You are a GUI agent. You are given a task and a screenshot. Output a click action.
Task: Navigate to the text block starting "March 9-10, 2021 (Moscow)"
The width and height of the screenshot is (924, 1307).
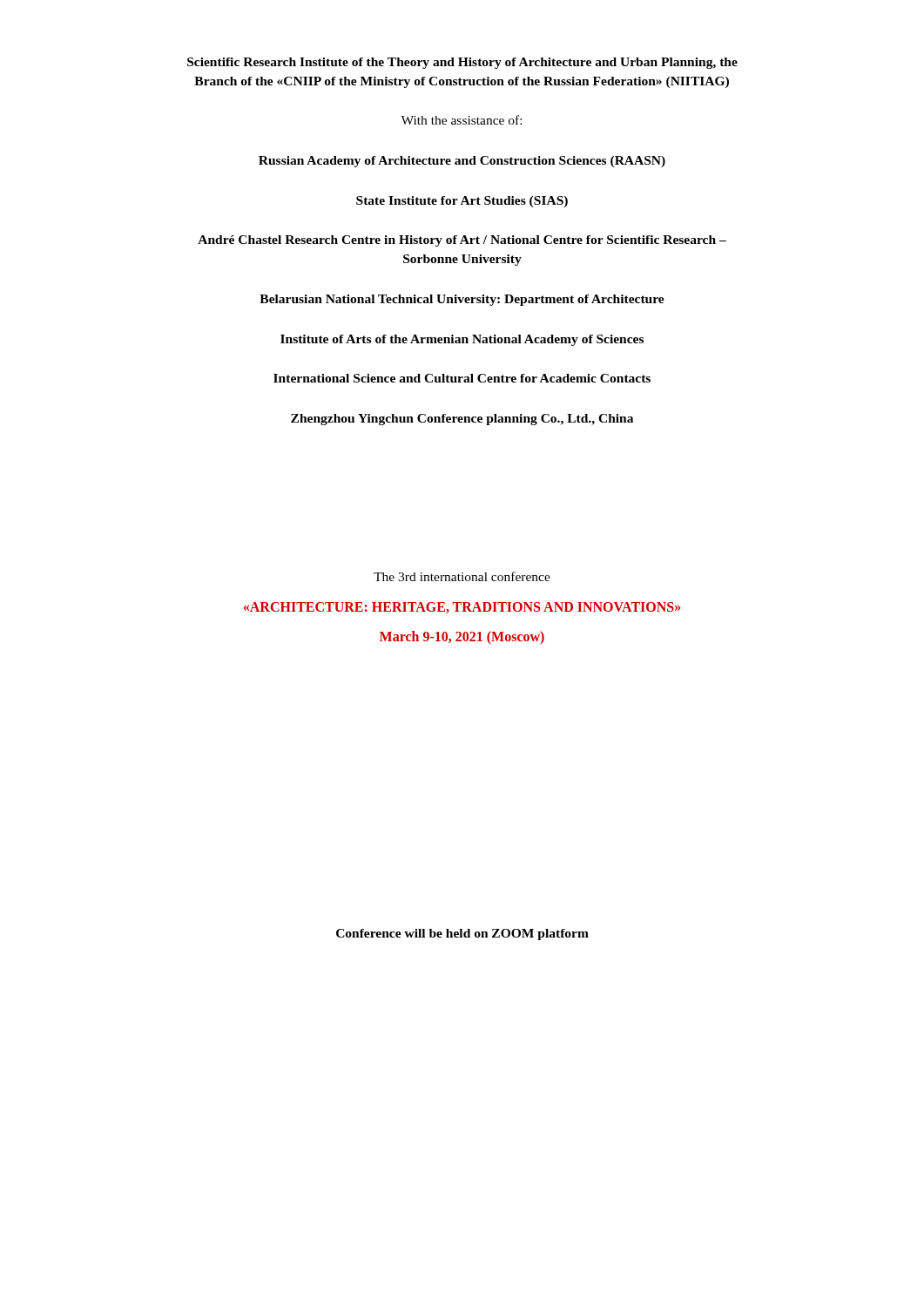pos(462,637)
